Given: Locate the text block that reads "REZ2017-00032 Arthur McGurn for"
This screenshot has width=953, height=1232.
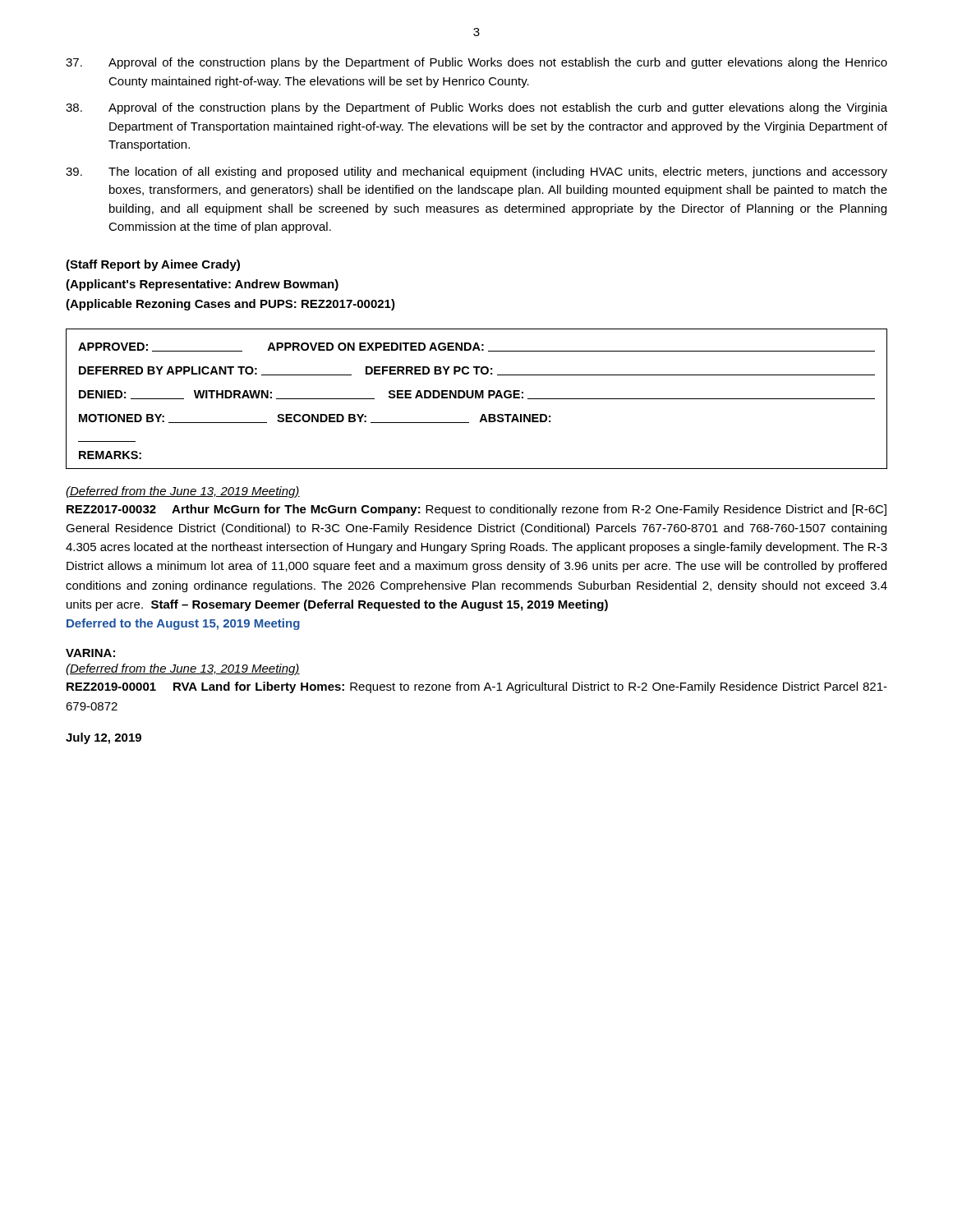Looking at the screenshot, I should pyautogui.click(x=476, y=566).
